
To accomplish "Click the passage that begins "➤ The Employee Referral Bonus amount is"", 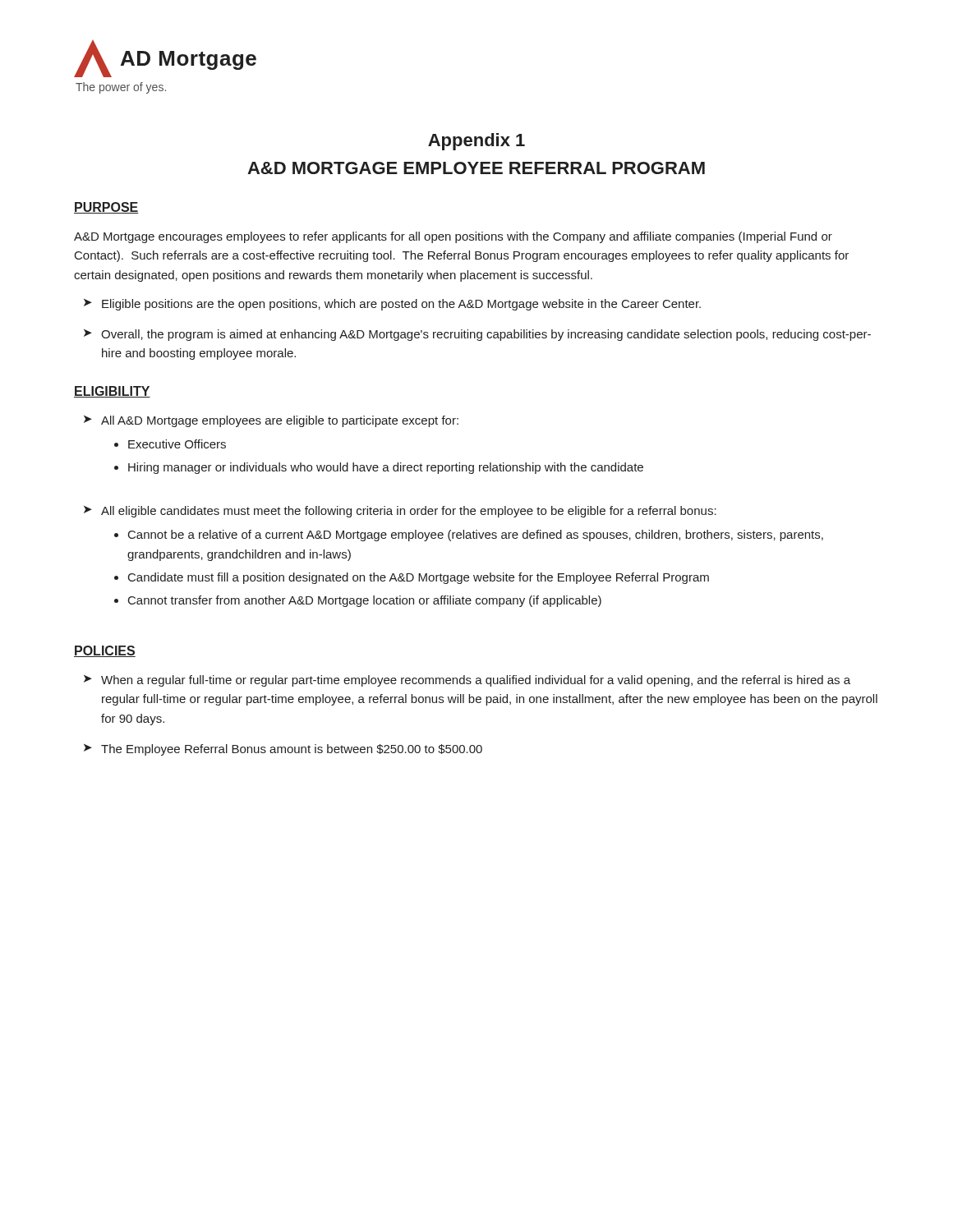I will 282,749.
